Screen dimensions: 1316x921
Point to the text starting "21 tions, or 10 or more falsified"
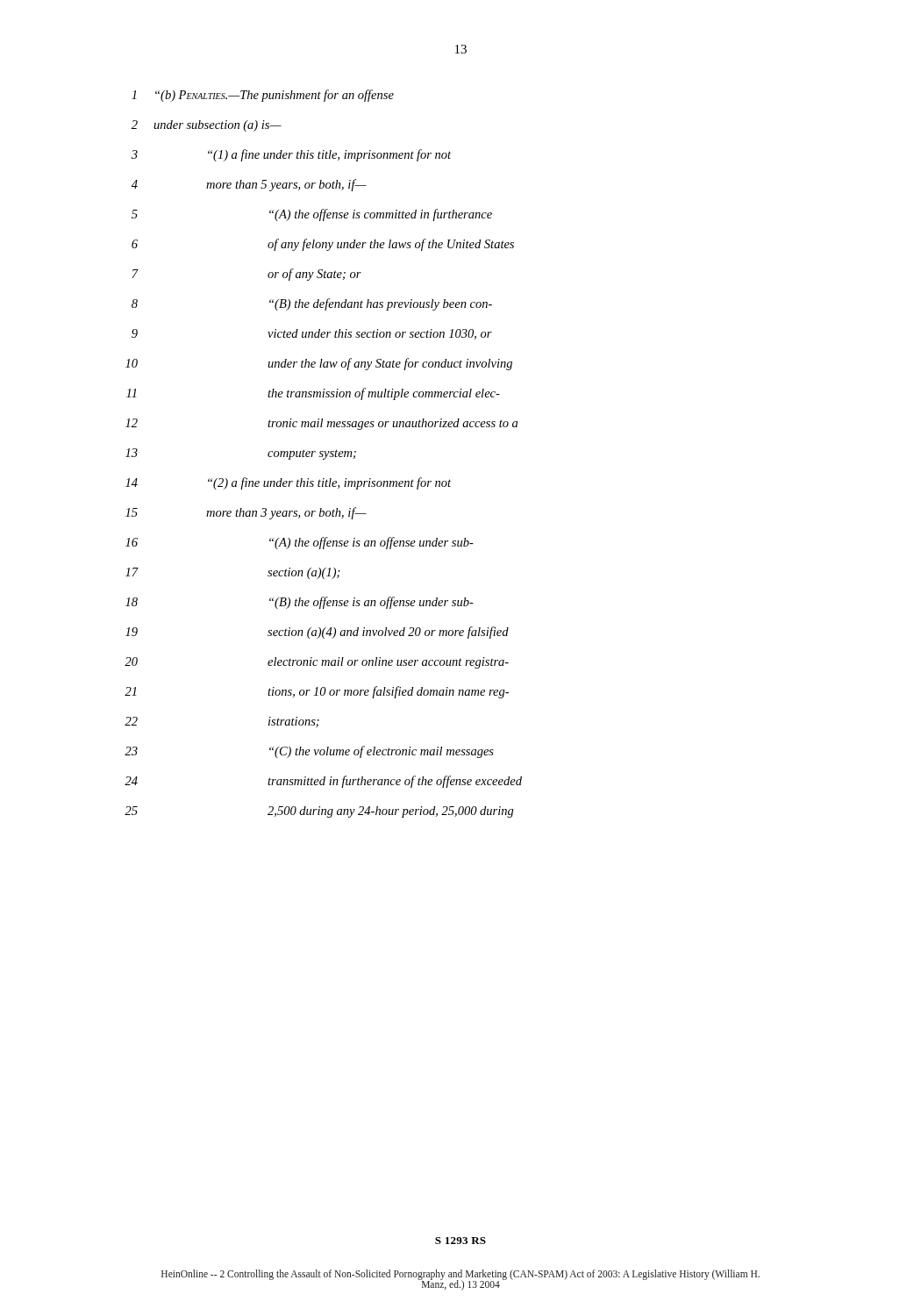(x=305, y=692)
